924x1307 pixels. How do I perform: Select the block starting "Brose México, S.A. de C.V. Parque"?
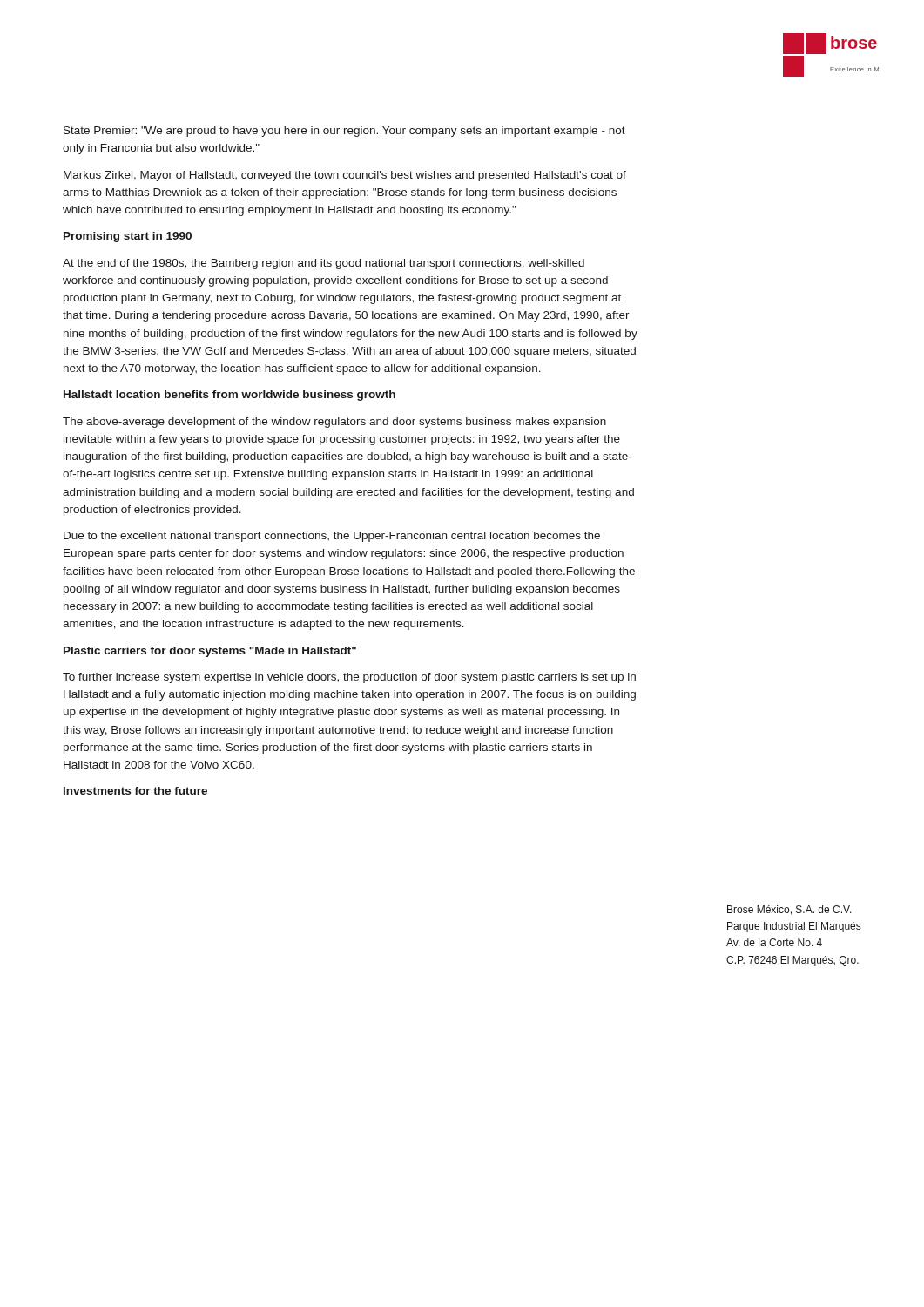coord(794,935)
